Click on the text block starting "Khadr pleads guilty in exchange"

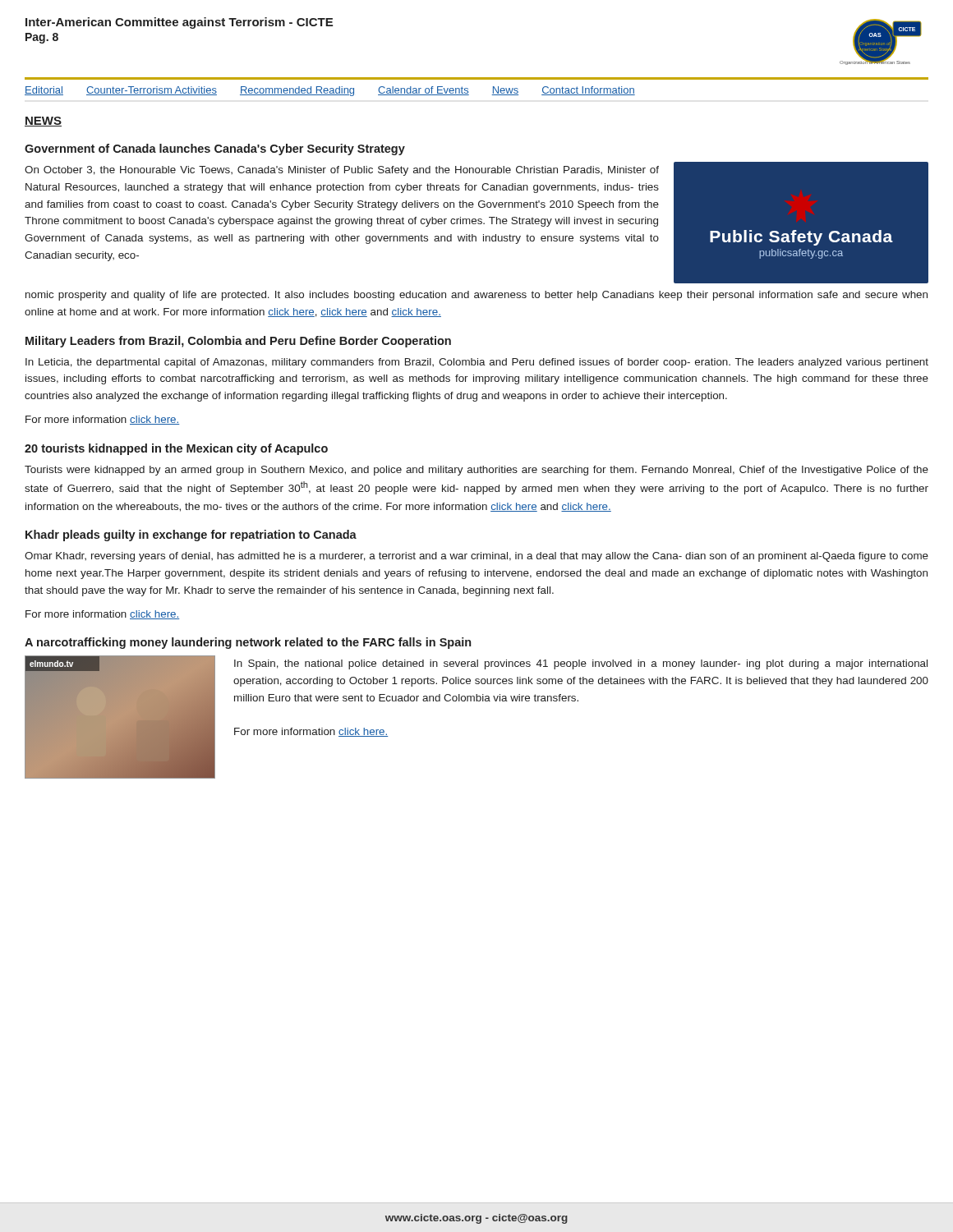(x=191, y=535)
